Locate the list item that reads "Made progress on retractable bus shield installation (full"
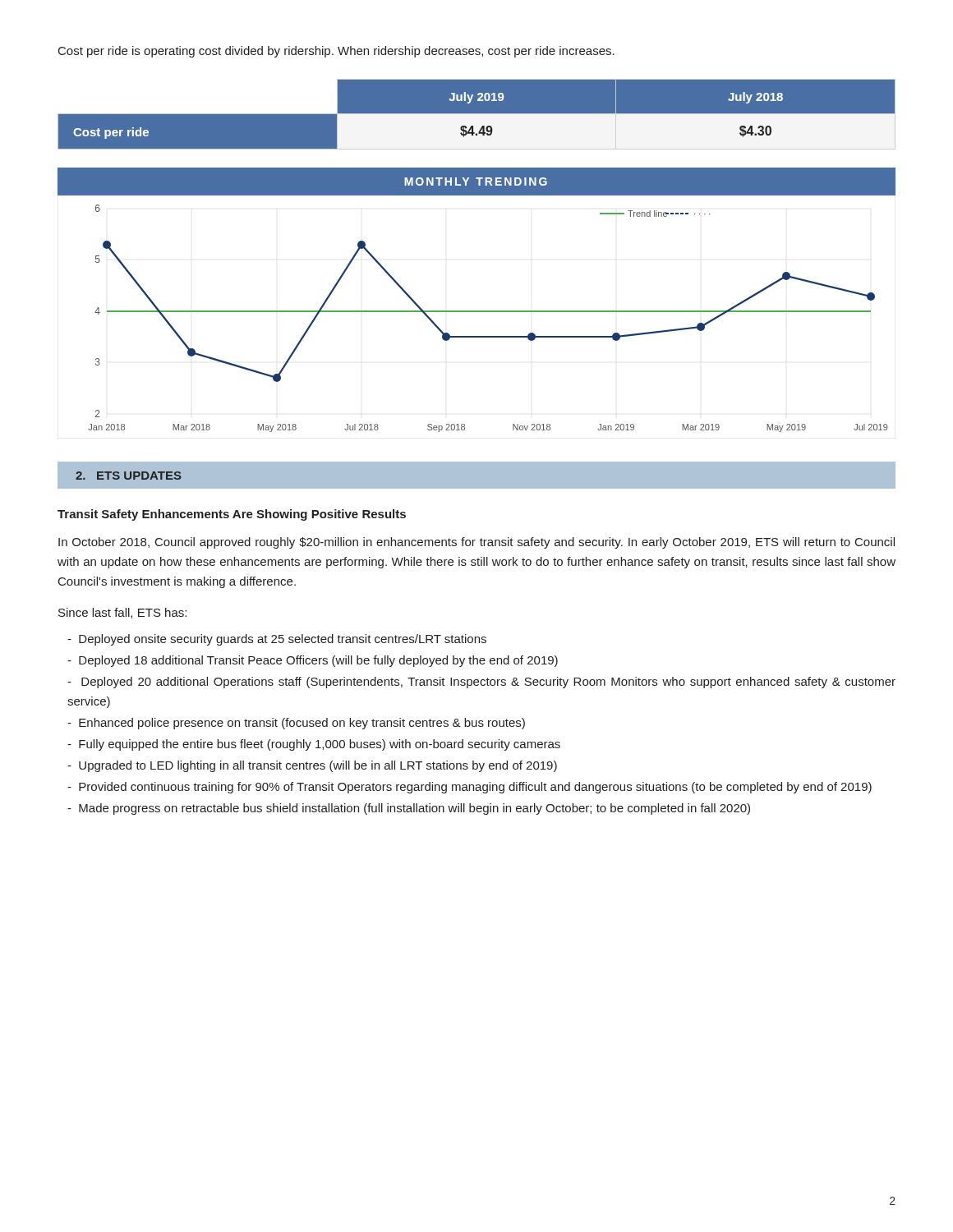This screenshot has width=953, height=1232. click(x=409, y=808)
